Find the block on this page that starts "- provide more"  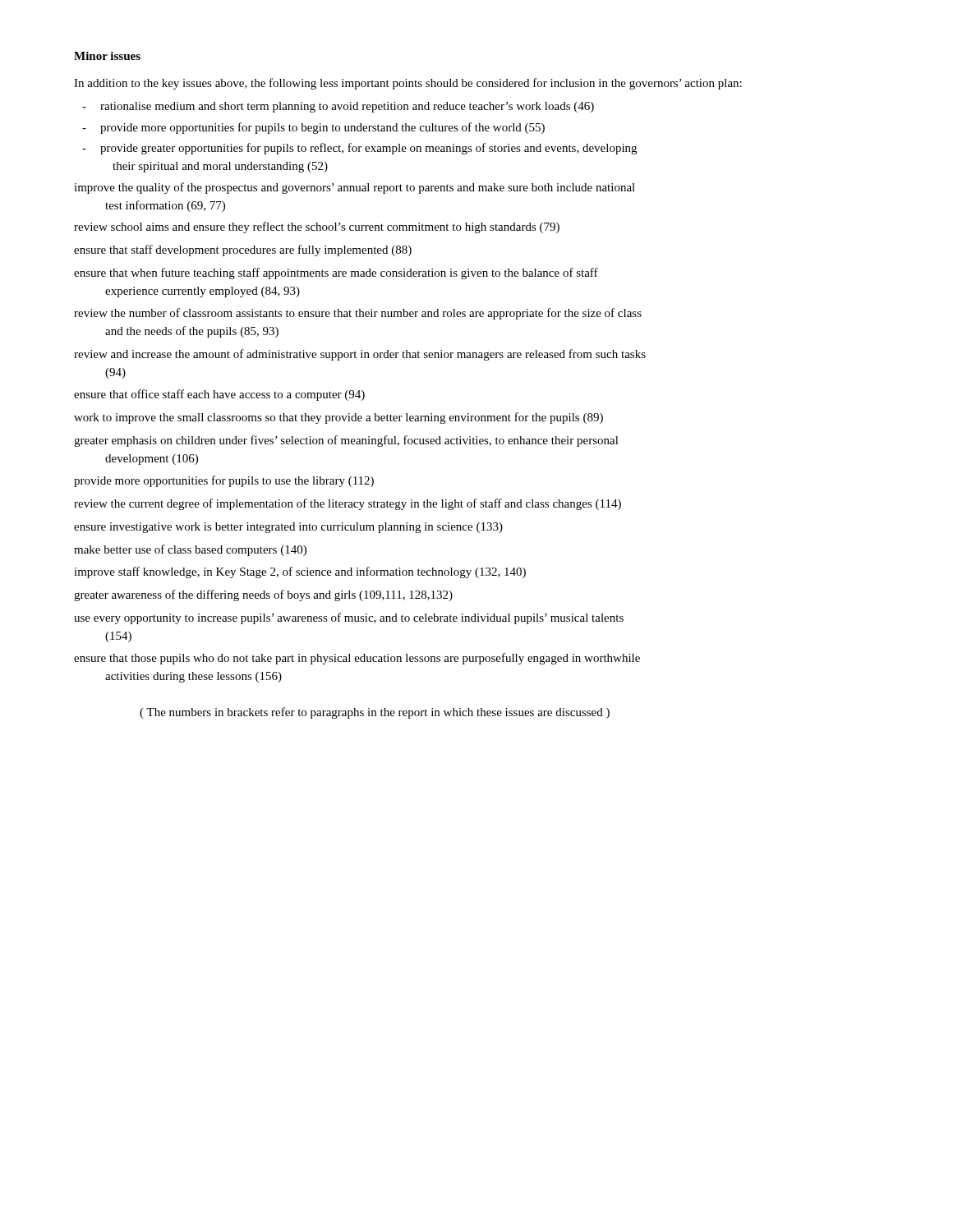click(476, 128)
